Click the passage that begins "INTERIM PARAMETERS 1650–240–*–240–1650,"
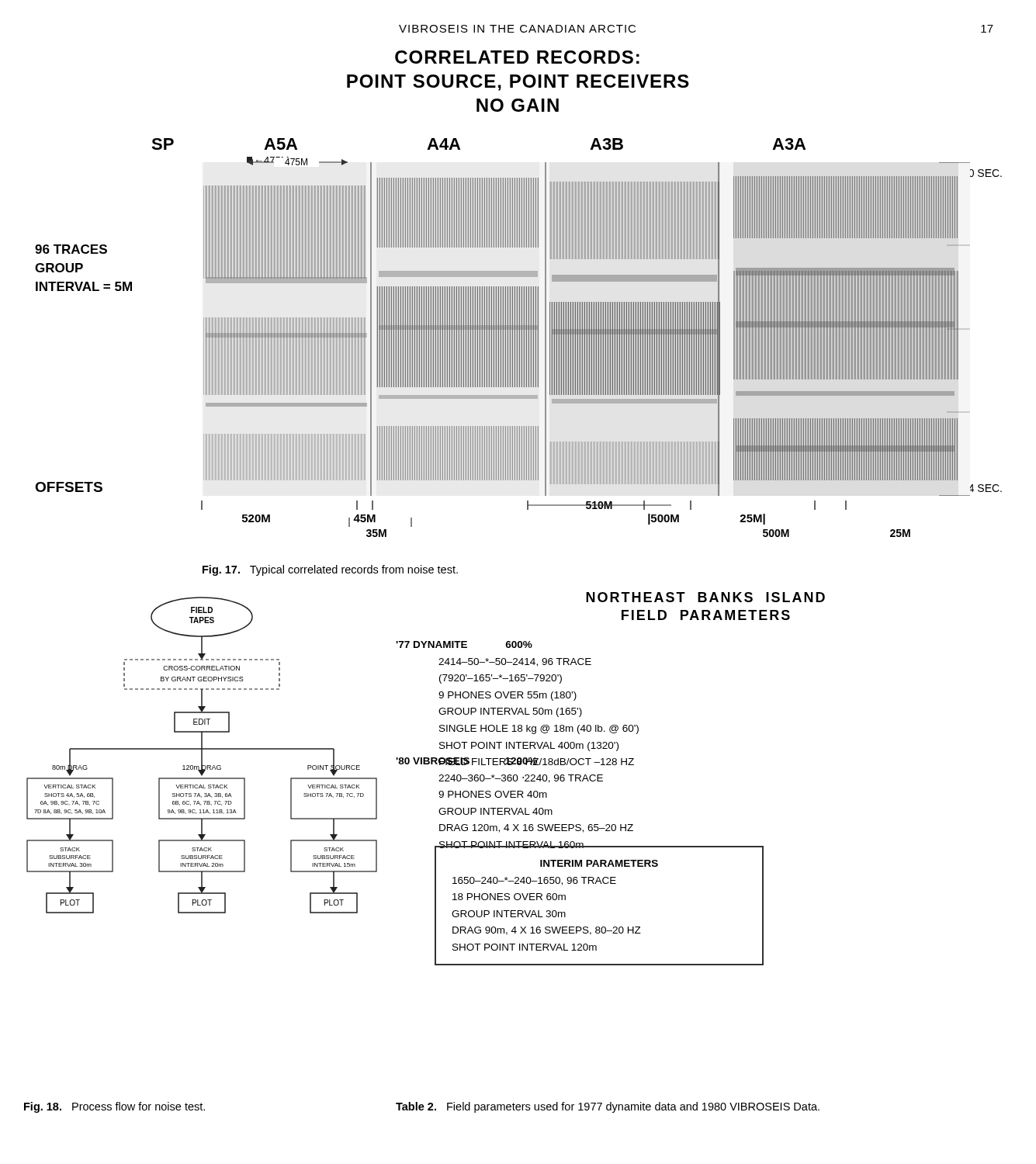 tap(599, 905)
